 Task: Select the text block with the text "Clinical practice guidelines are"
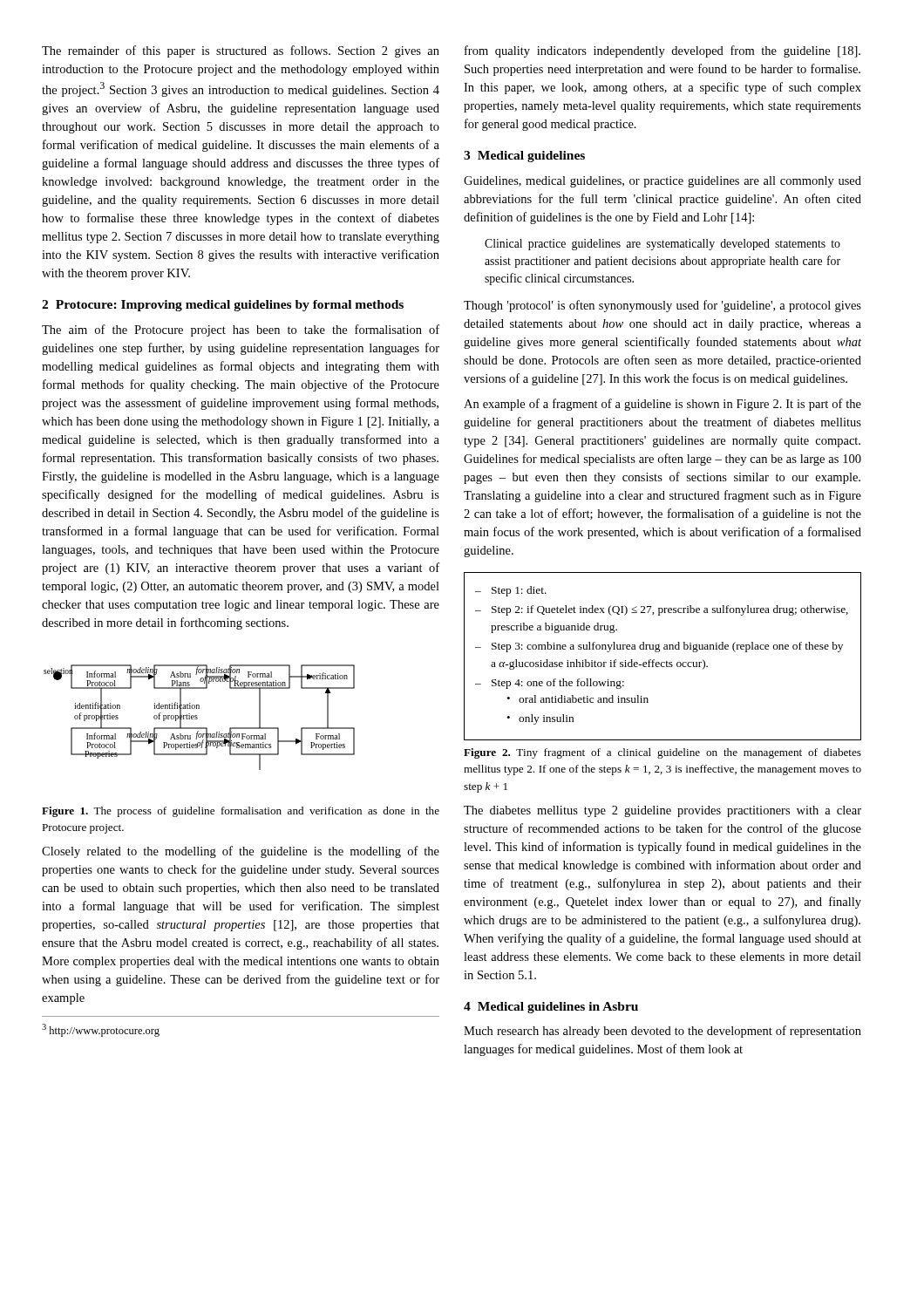662,261
